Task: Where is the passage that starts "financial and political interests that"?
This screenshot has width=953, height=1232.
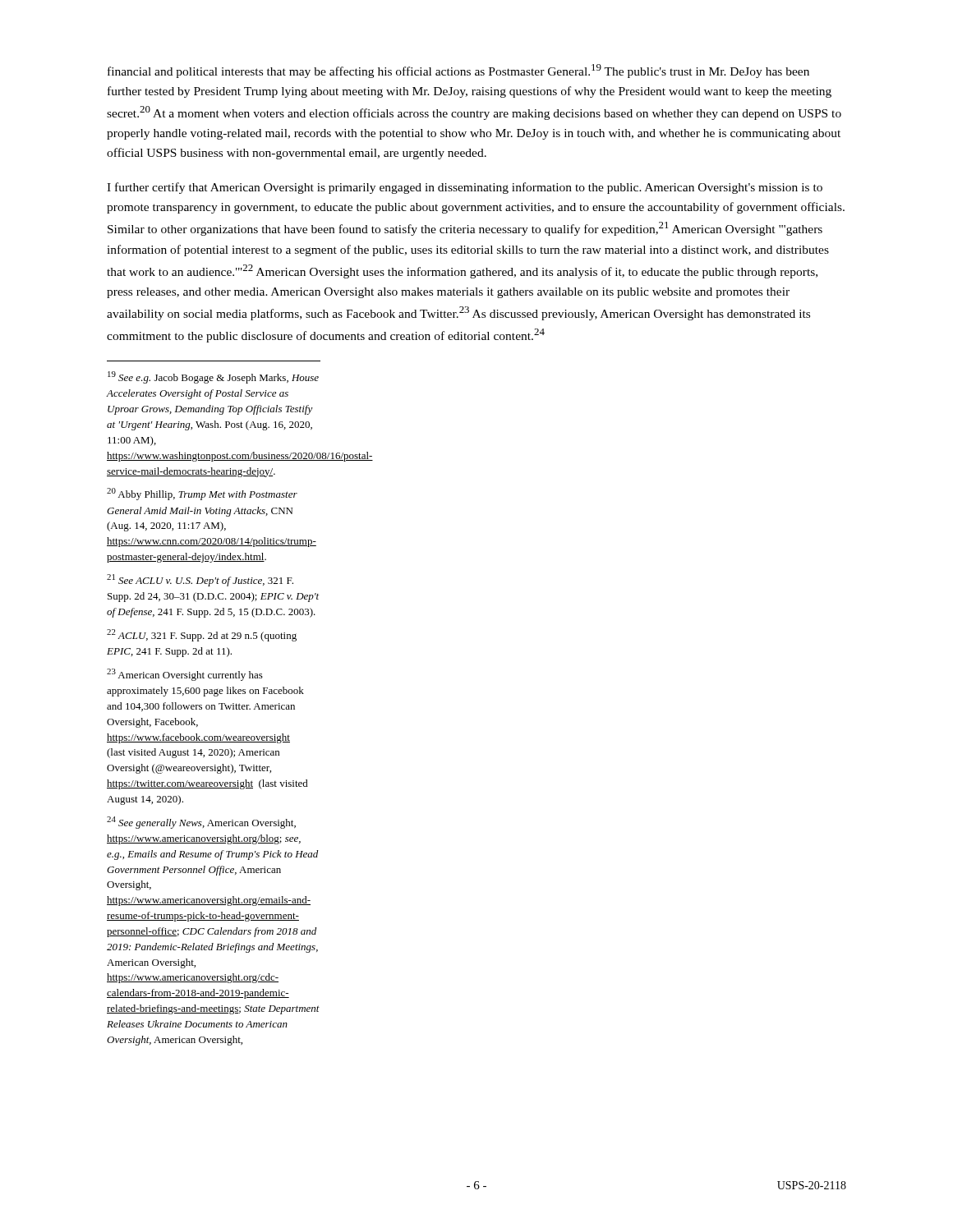Action: tap(474, 110)
